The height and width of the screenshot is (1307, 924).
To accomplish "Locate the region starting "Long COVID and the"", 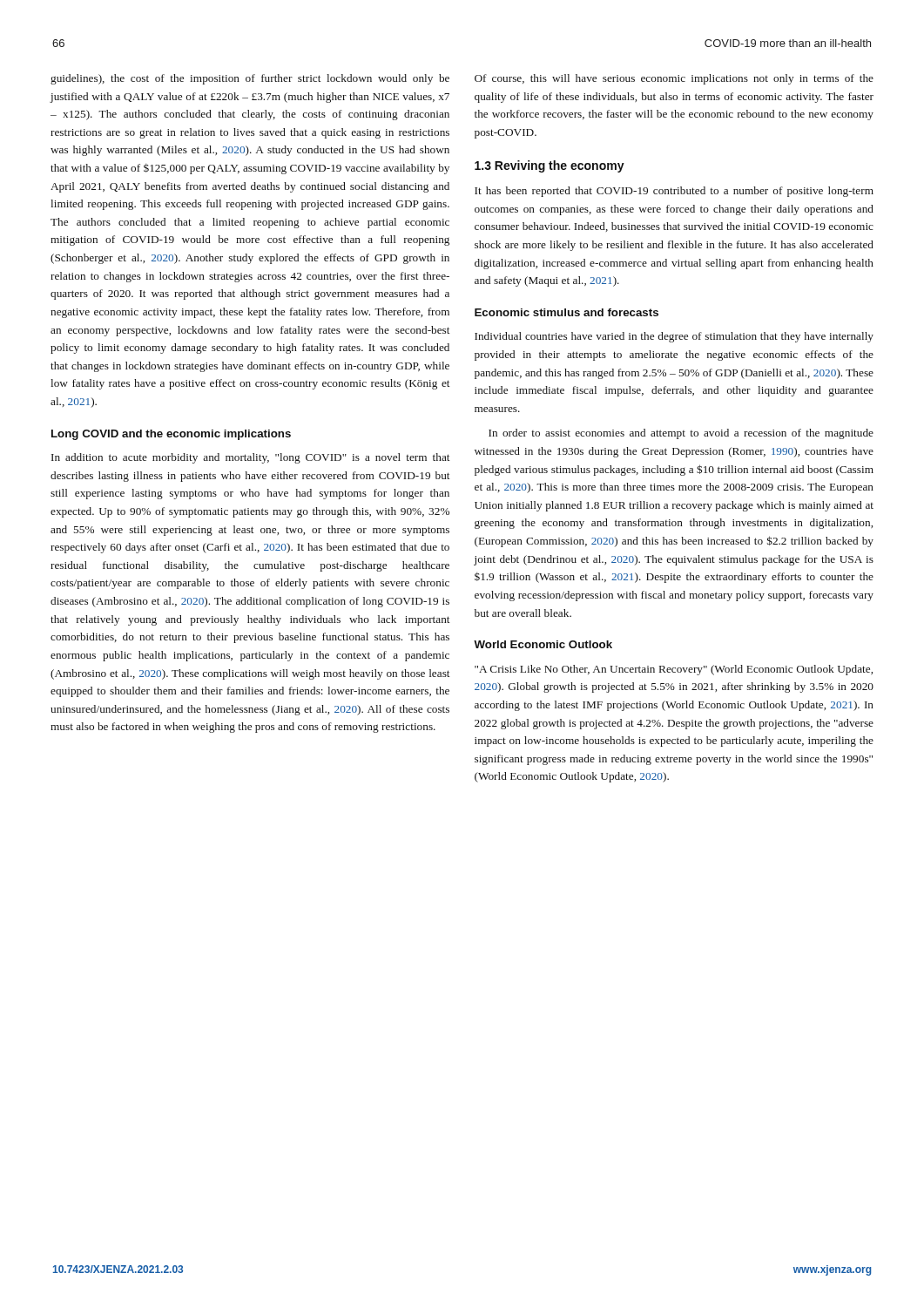I will 171,433.
